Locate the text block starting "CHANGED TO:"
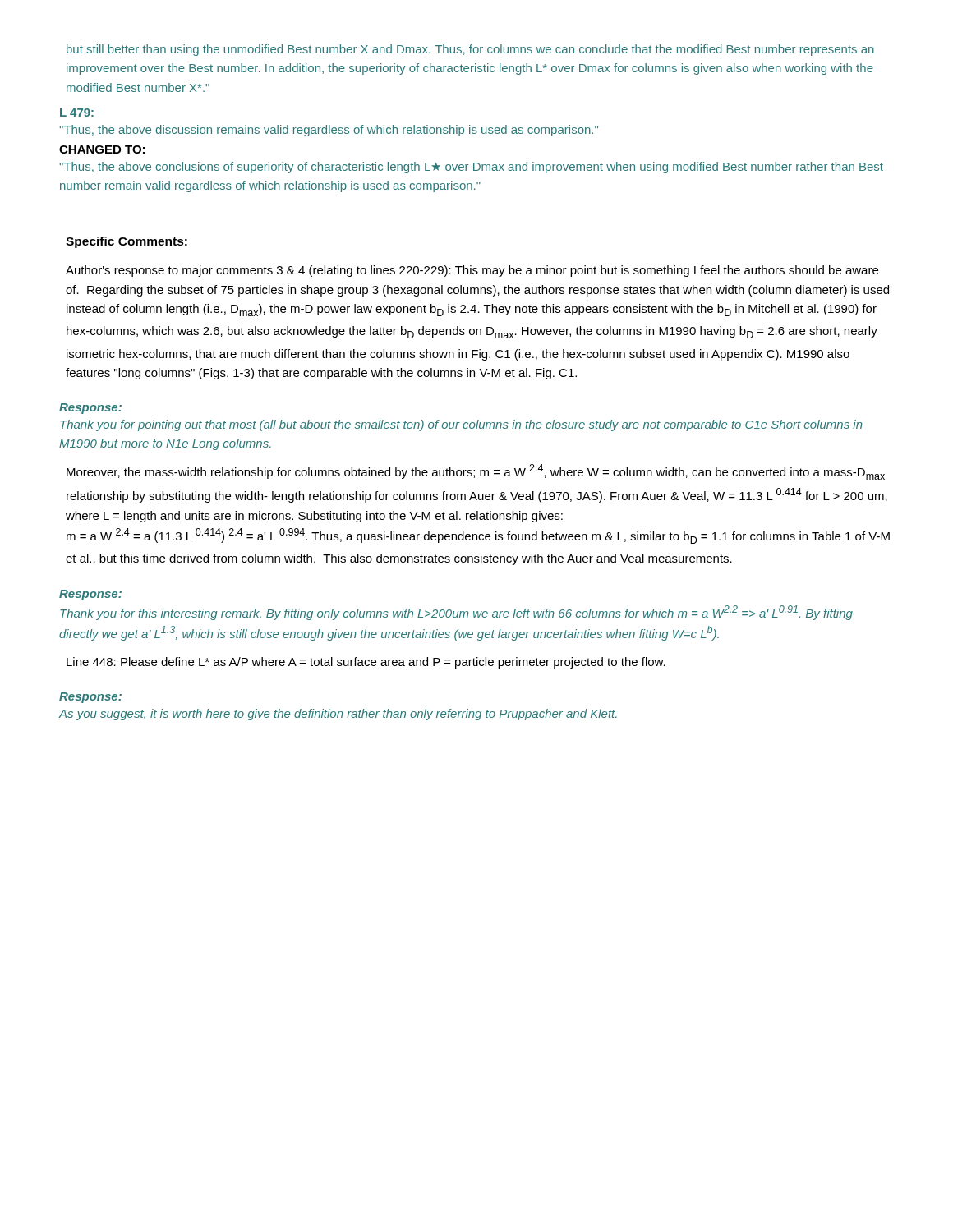 tap(103, 149)
